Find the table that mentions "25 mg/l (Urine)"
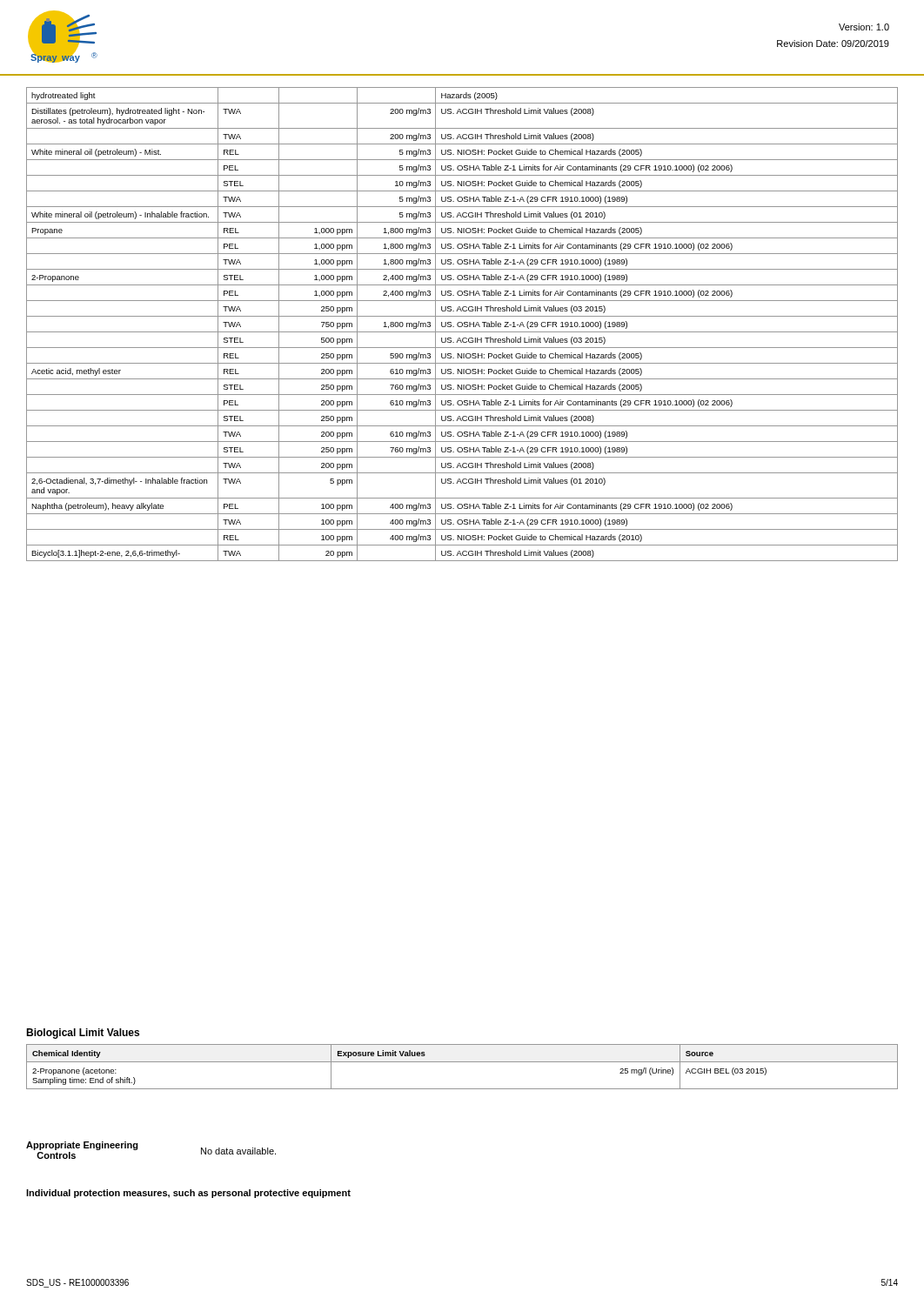Image resolution: width=924 pixels, height=1305 pixels. [462, 1067]
